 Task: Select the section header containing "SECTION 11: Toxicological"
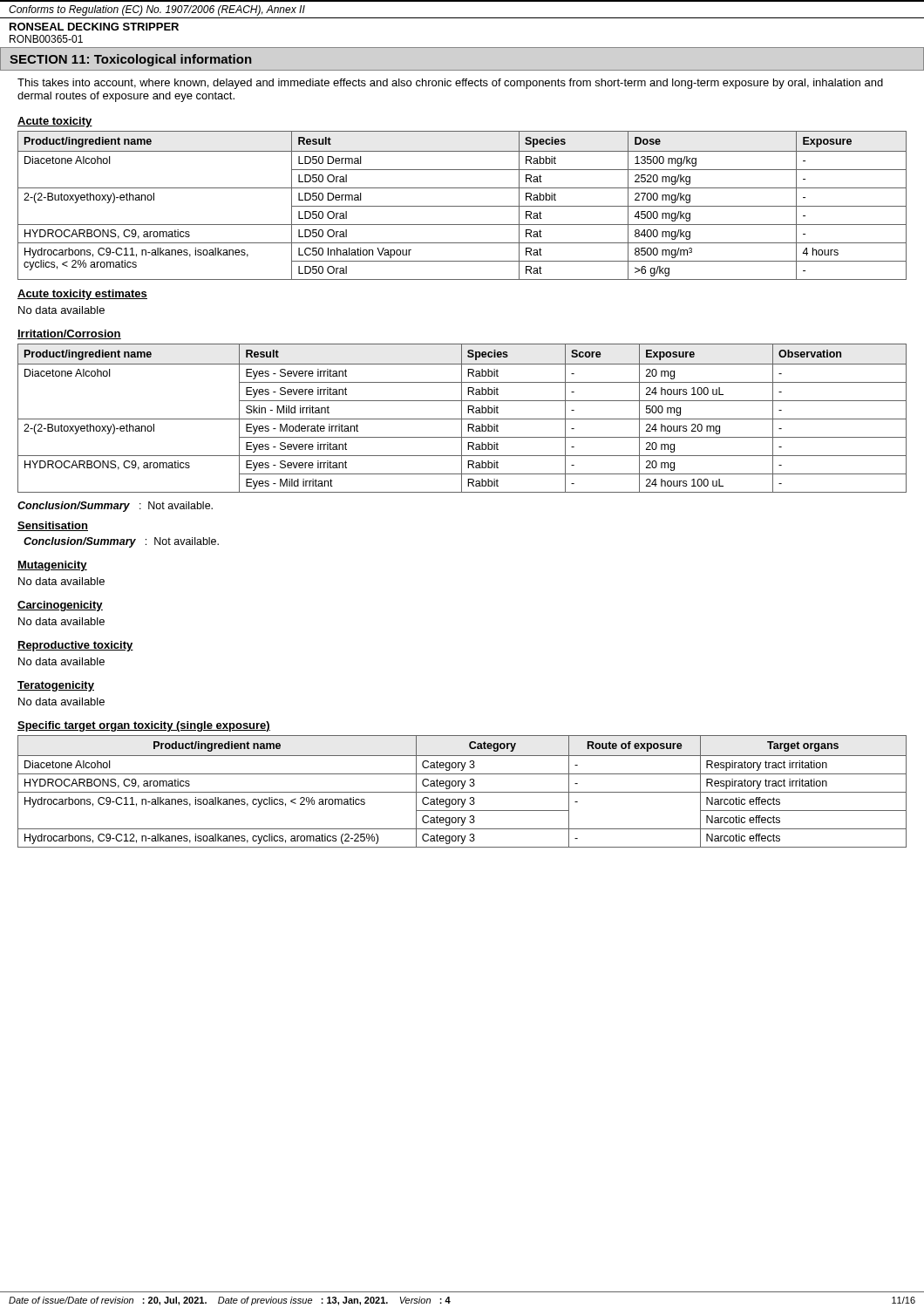(462, 59)
